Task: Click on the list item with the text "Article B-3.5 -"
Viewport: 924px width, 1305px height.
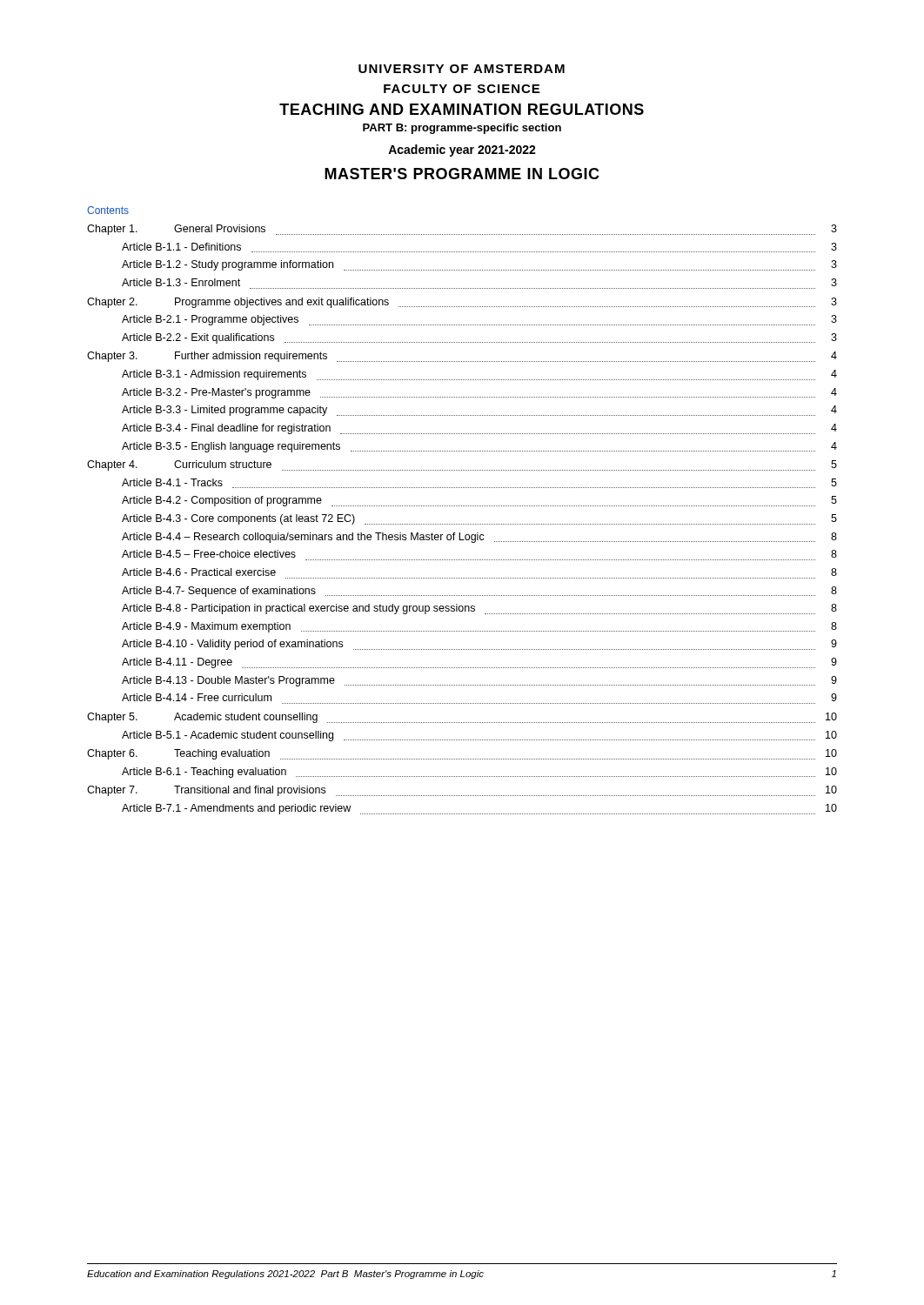Action: (479, 446)
